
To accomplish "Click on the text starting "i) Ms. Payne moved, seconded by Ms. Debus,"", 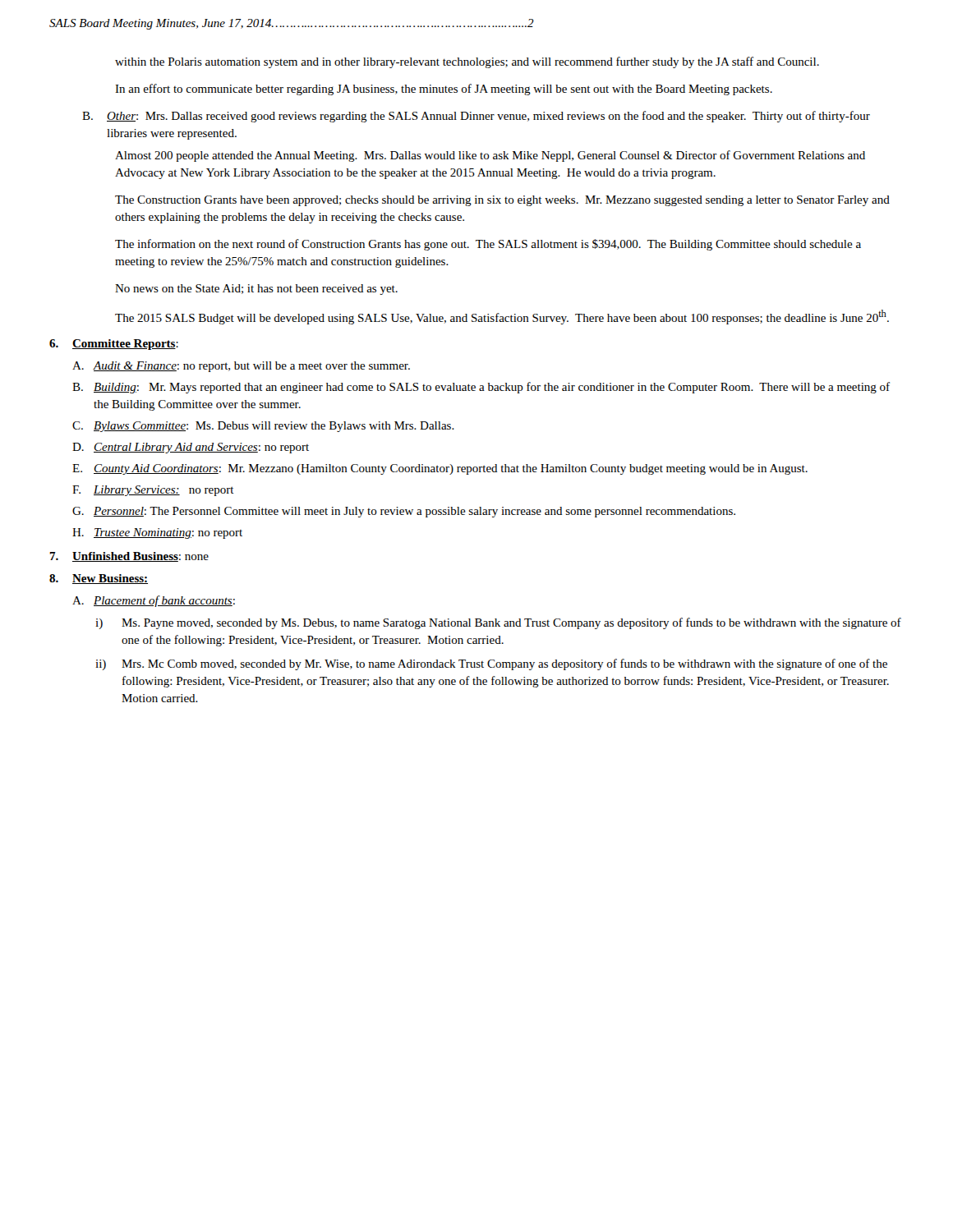I will [x=500, y=632].
